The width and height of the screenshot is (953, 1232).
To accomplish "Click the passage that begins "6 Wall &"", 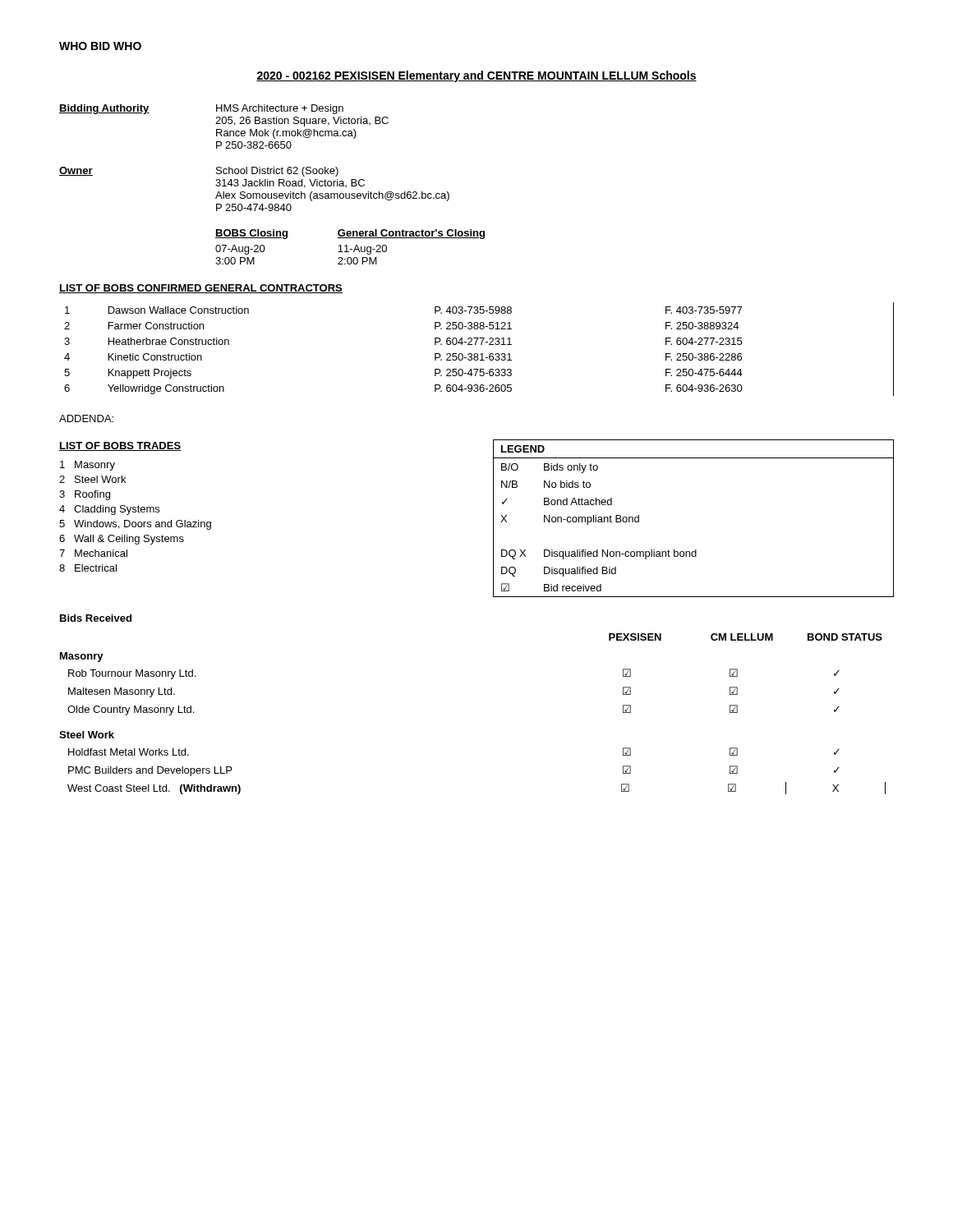I will click(122, 538).
